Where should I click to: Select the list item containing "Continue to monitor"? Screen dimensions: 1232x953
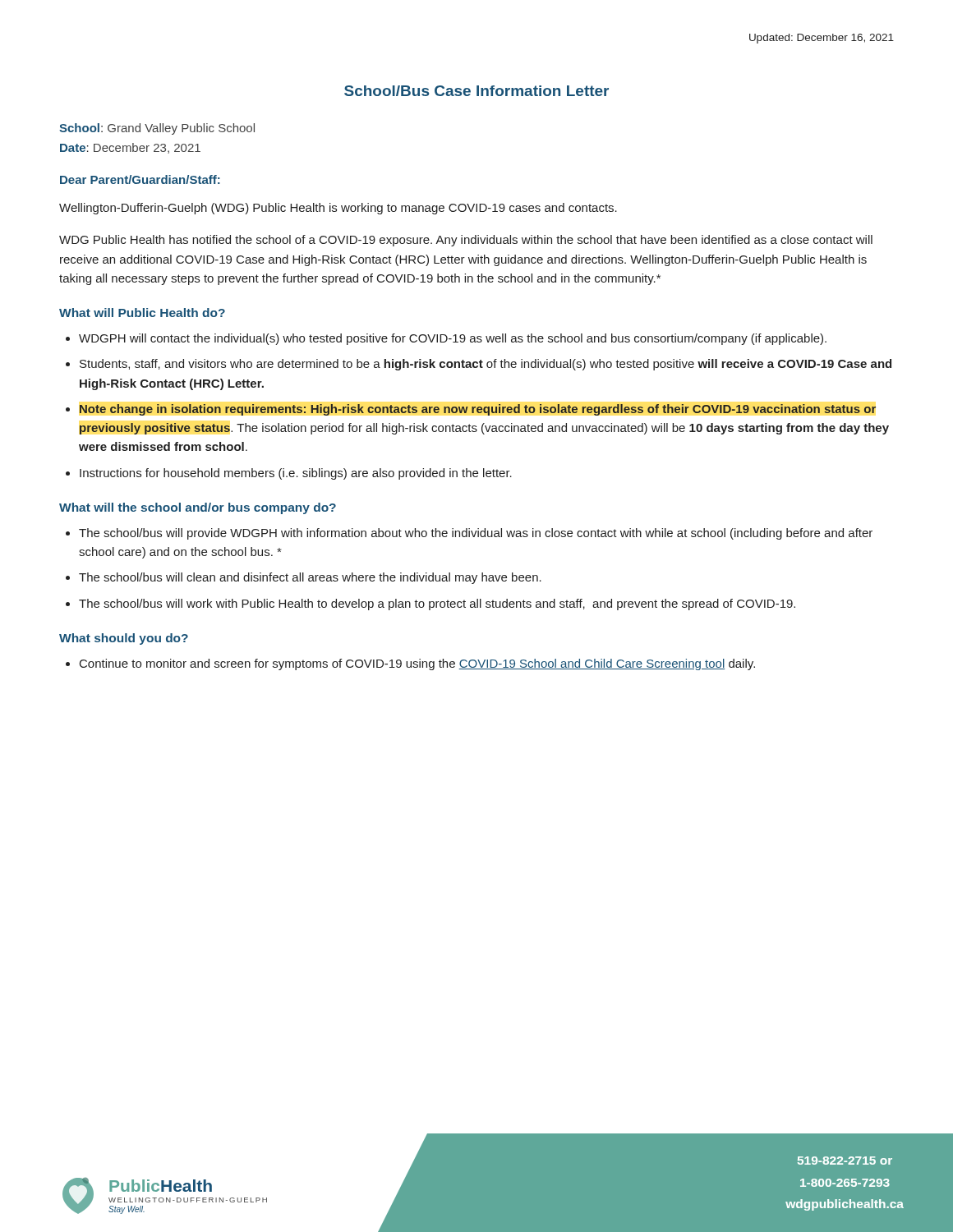[x=418, y=663]
